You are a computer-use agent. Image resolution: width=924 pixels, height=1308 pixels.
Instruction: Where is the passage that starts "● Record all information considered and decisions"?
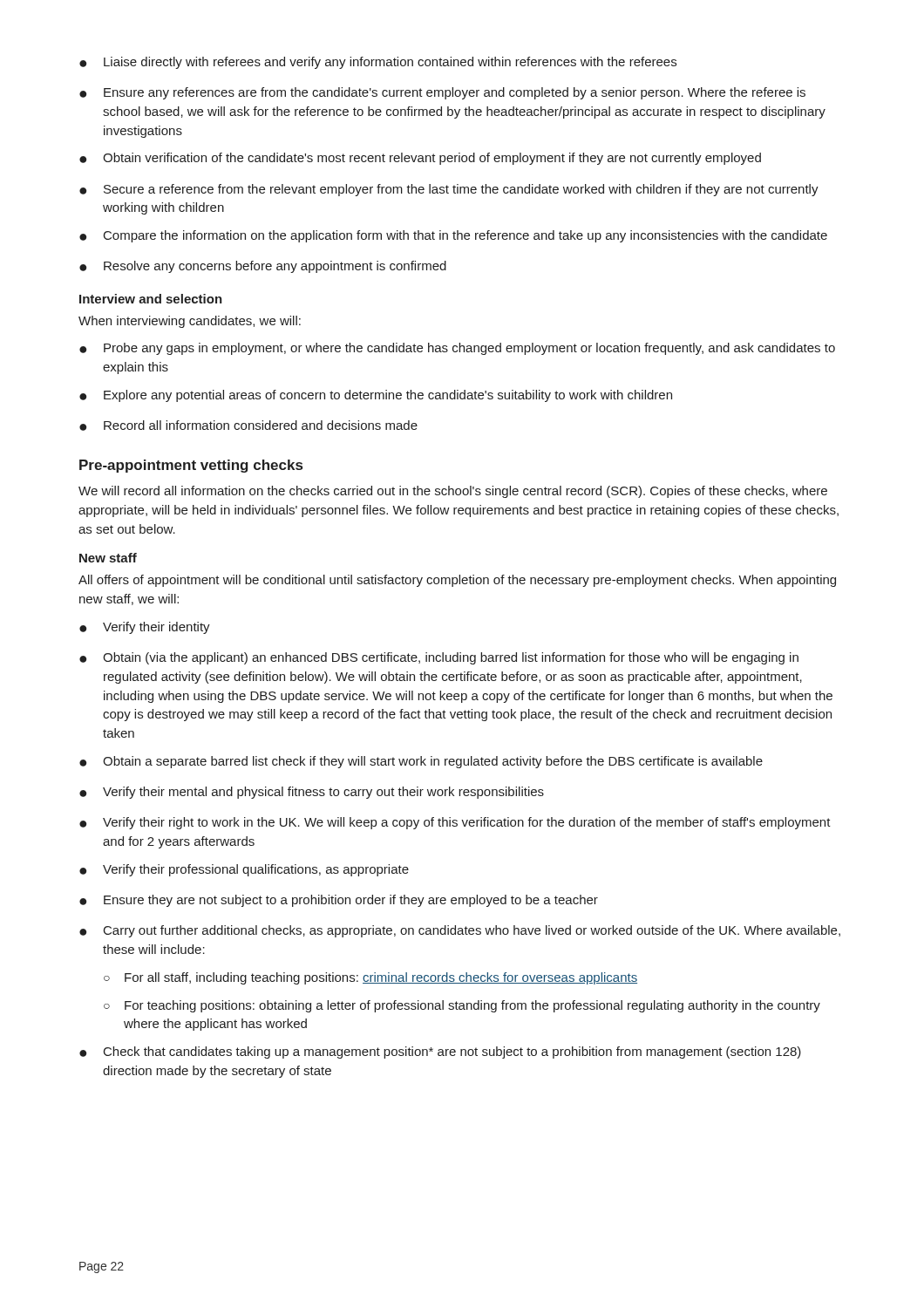point(248,426)
